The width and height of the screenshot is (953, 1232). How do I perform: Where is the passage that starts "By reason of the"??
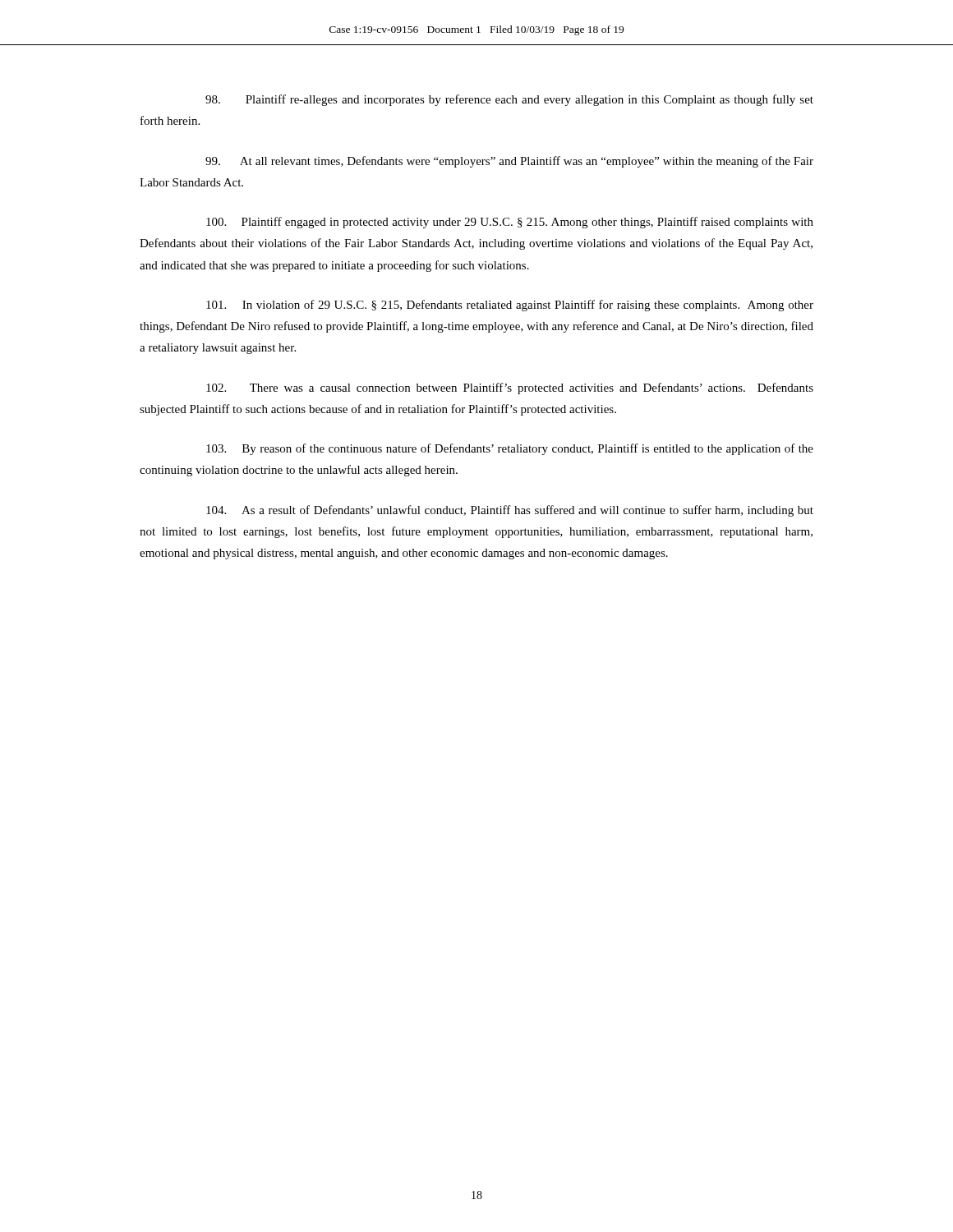click(476, 459)
